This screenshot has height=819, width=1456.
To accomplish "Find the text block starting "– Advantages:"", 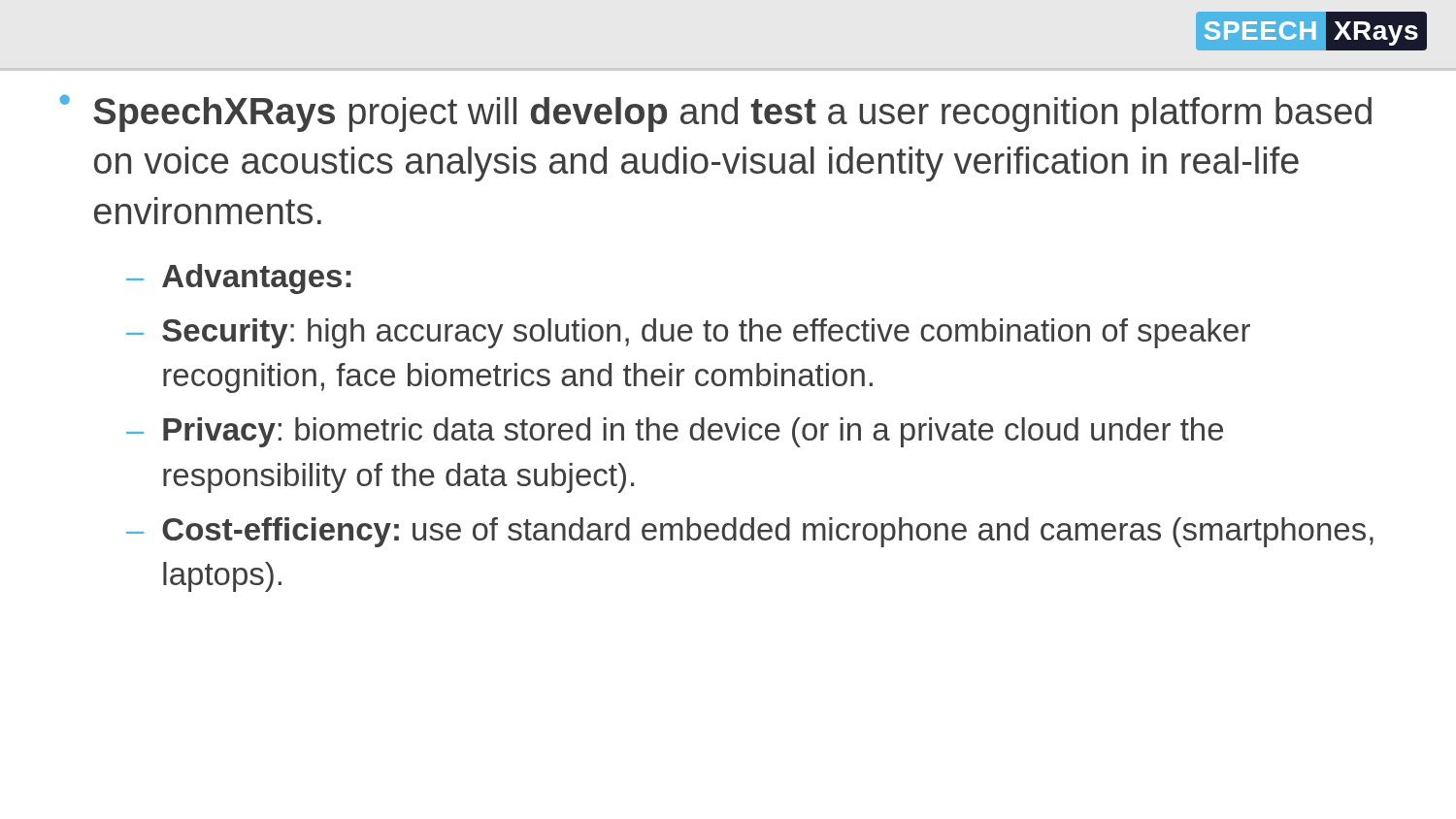I will click(240, 277).
